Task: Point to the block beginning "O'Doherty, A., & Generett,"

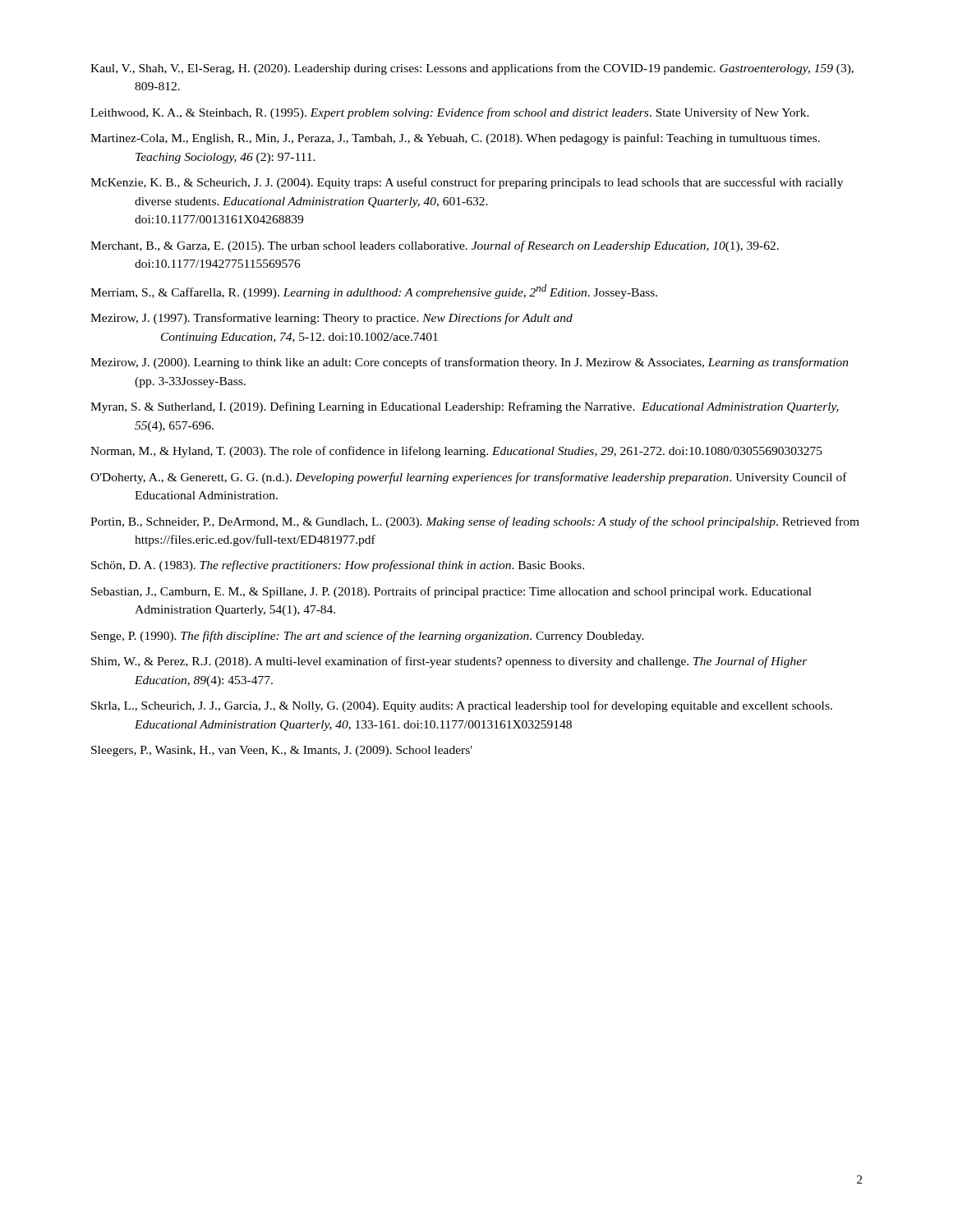Action: [x=468, y=486]
